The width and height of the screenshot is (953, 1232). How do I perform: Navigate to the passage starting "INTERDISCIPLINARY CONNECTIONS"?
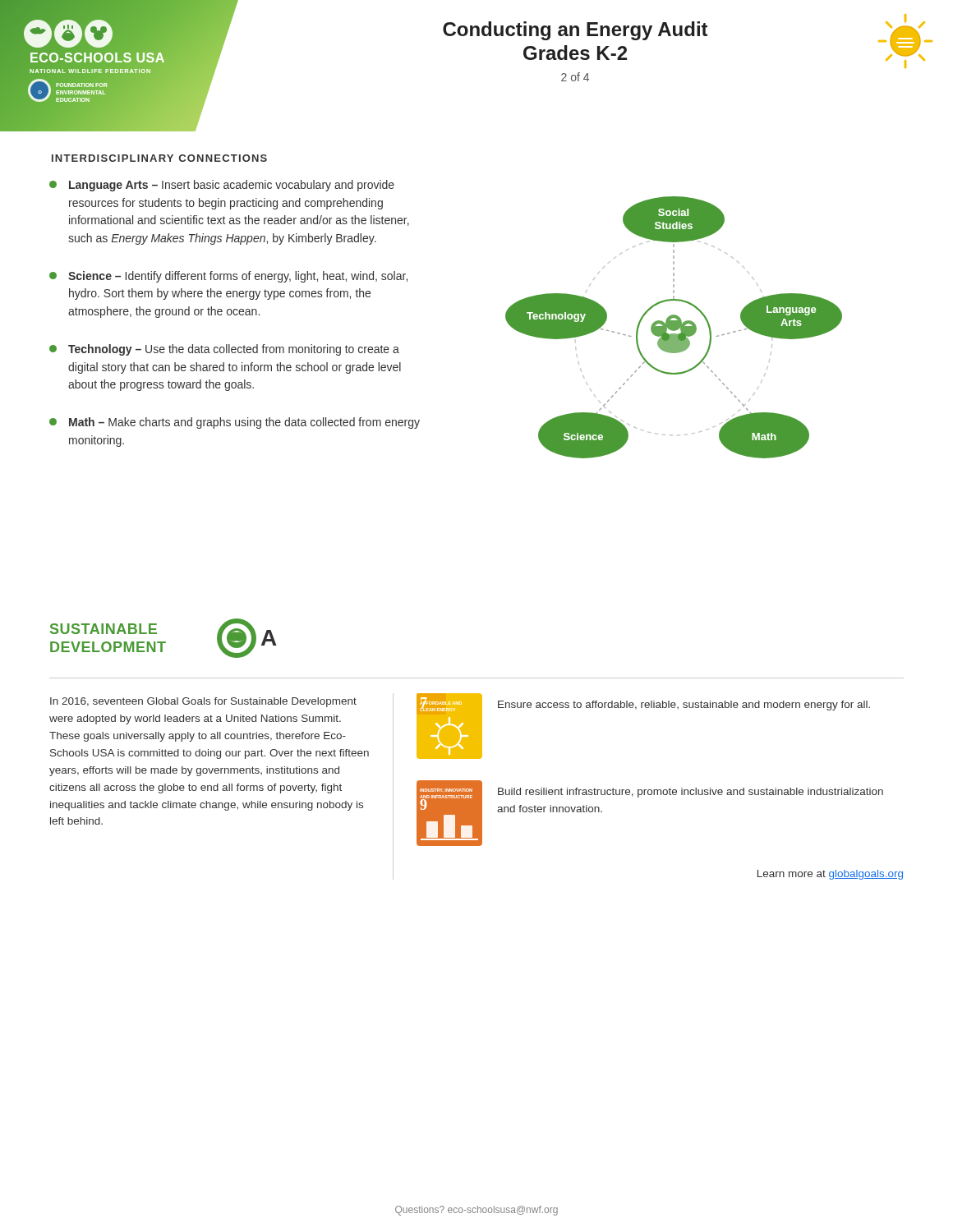pos(160,158)
